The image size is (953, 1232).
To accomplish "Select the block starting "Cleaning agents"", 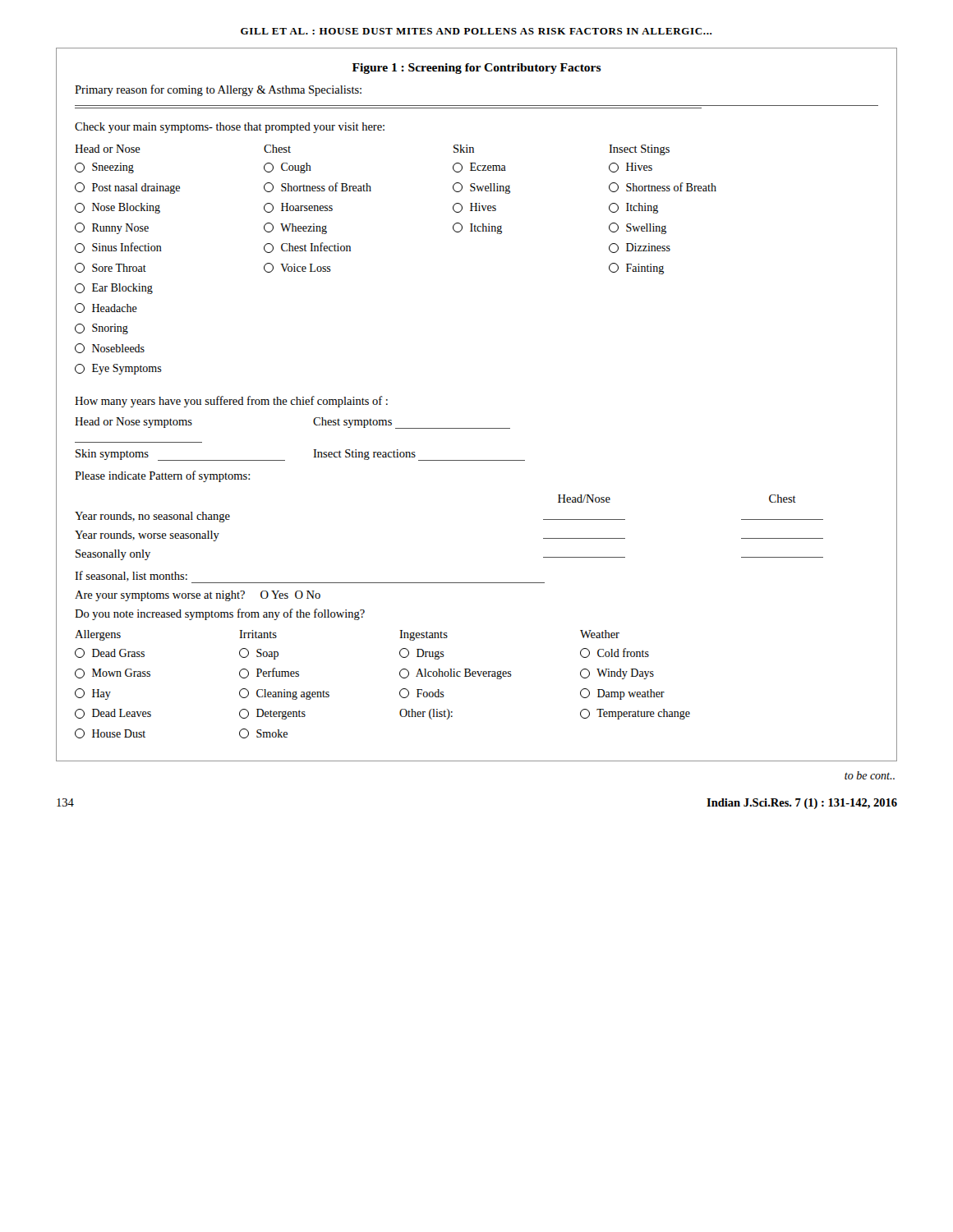I will pos(284,693).
